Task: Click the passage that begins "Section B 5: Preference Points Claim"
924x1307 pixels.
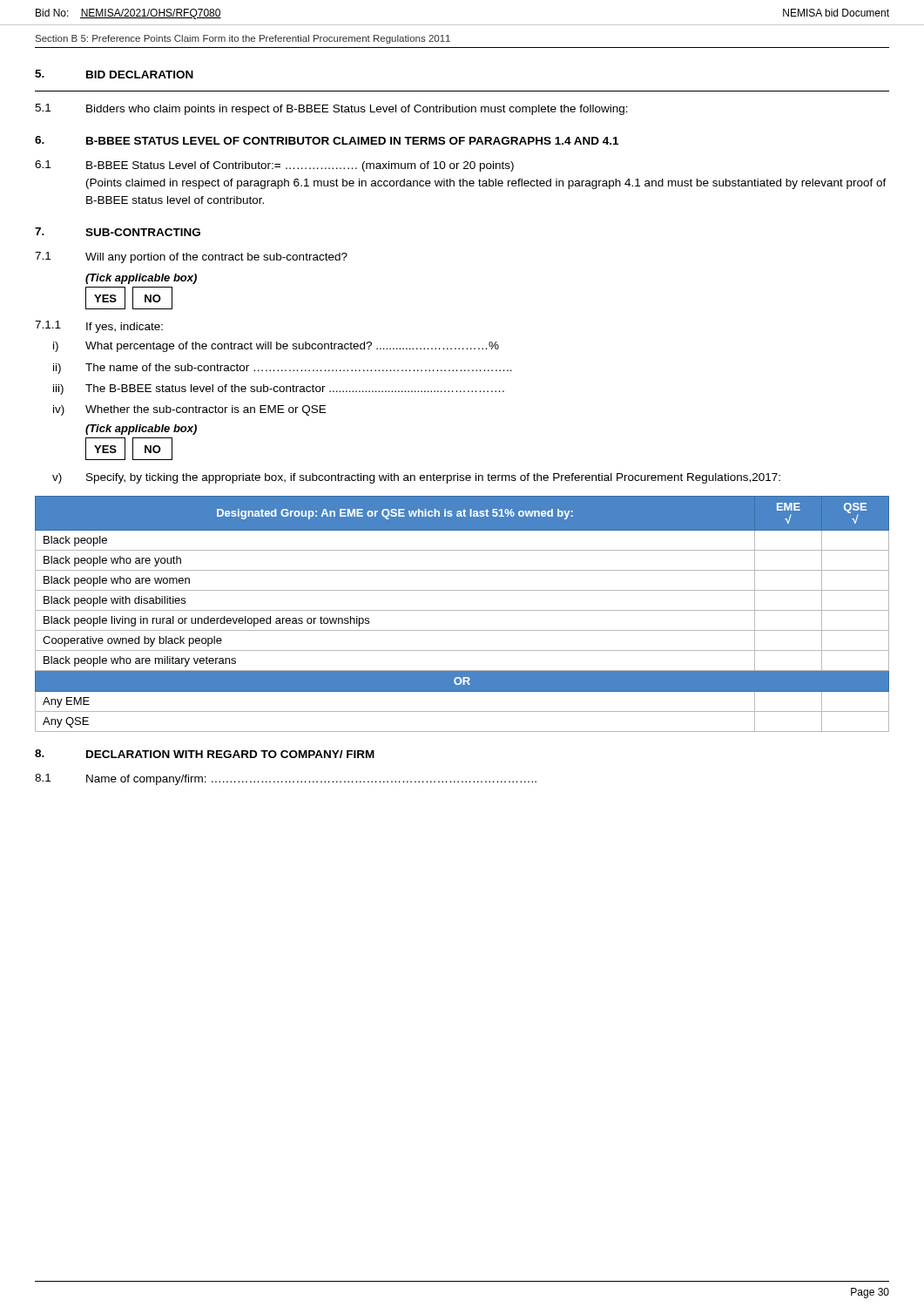Action: pos(243,38)
